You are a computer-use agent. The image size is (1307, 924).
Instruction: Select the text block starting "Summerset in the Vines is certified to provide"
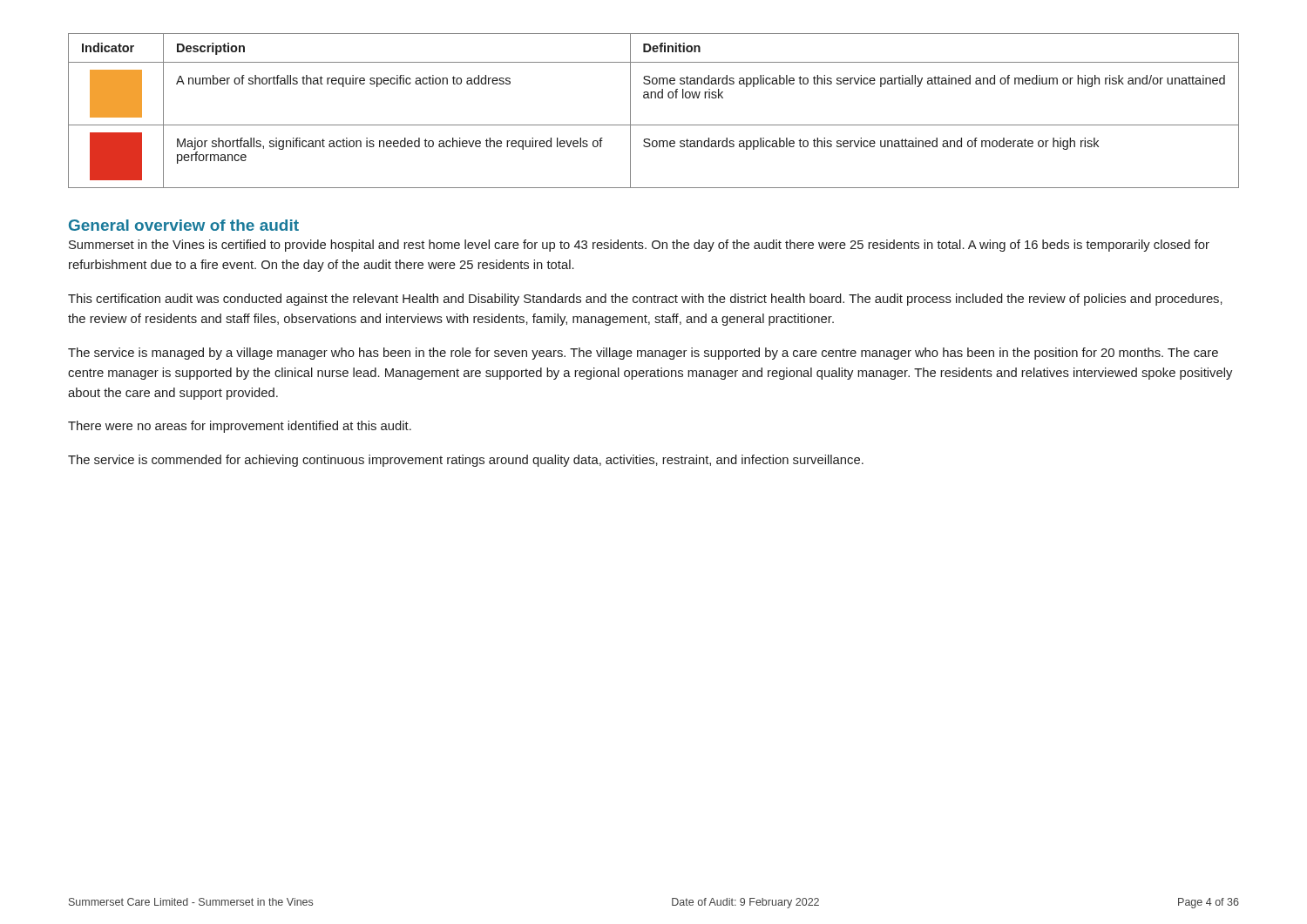point(639,255)
